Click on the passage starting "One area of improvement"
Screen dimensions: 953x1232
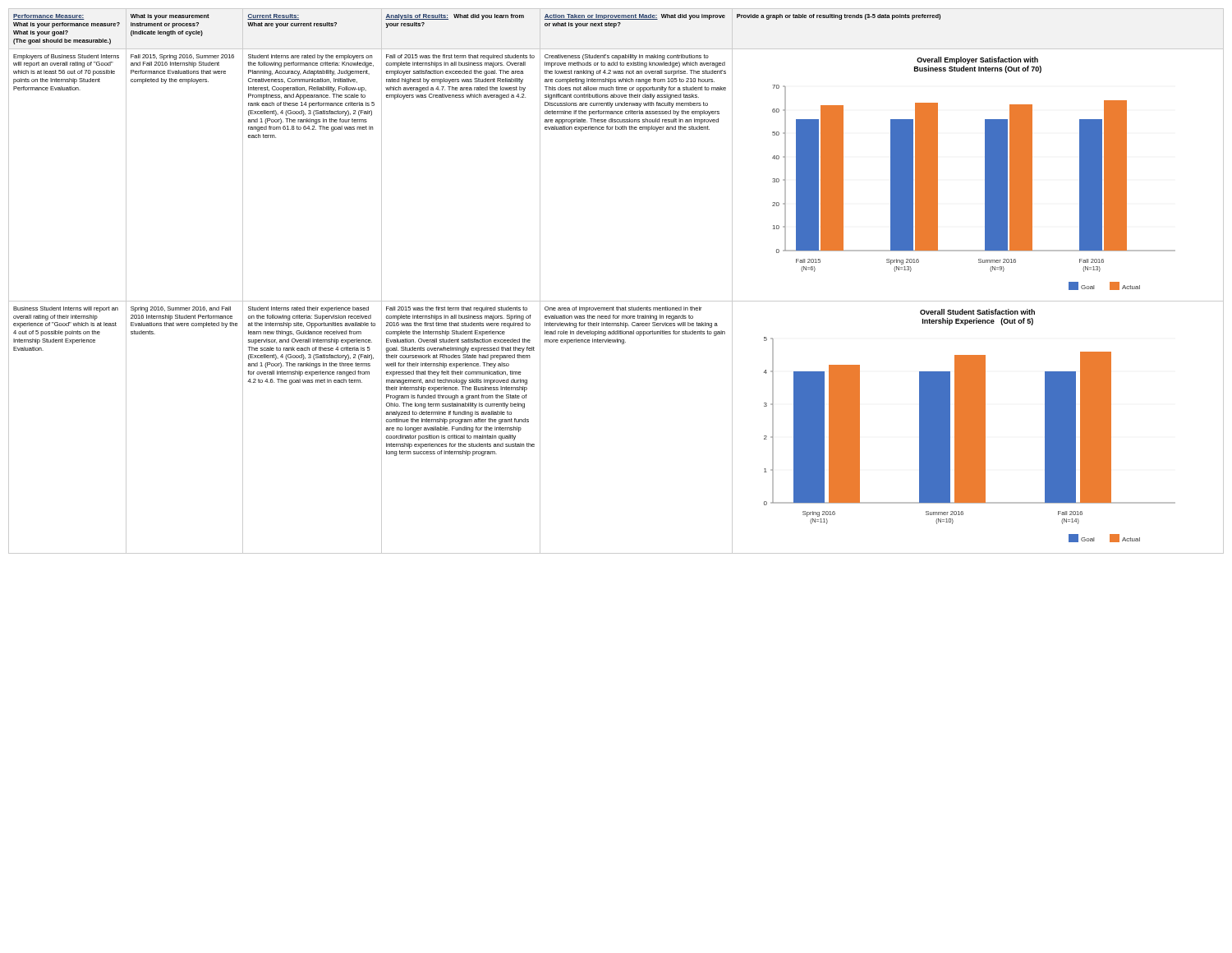click(635, 324)
